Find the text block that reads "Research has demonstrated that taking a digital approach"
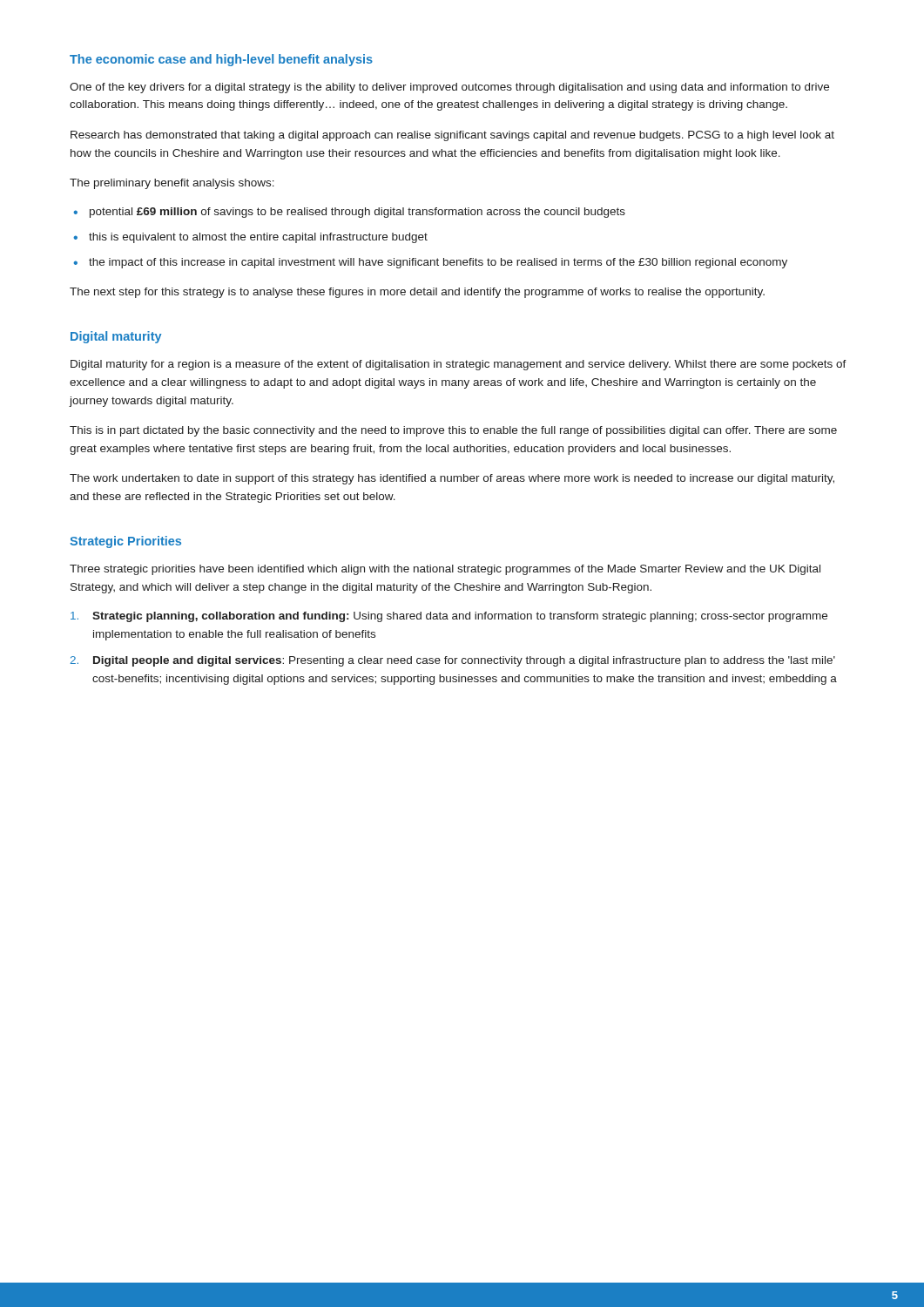The image size is (924, 1307). [x=462, y=144]
